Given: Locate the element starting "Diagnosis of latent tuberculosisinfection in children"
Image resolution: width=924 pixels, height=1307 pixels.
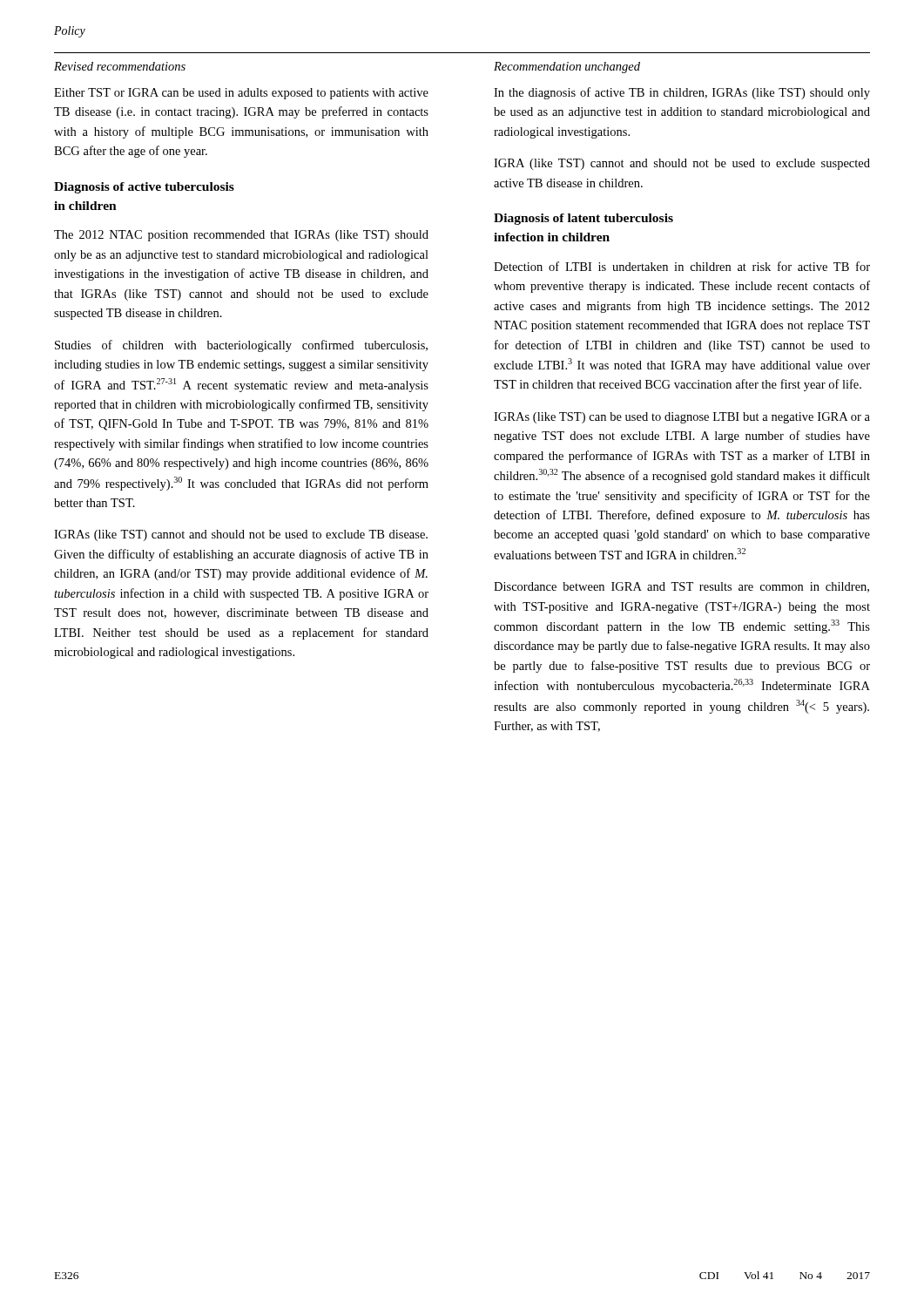Looking at the screenshot, I should pos(583,227).
